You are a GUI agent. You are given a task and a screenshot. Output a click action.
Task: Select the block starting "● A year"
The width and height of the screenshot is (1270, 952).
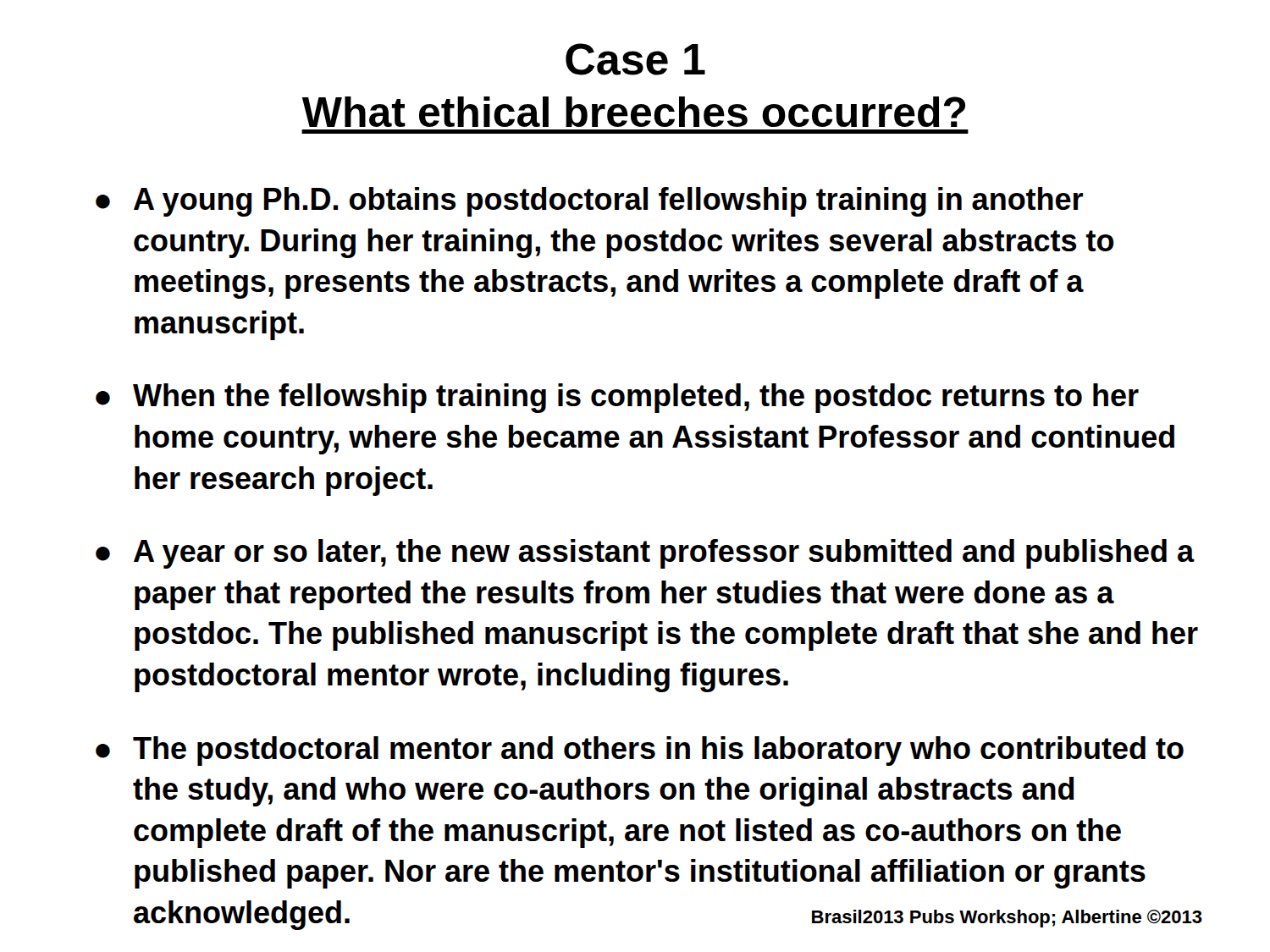[648, 614]
